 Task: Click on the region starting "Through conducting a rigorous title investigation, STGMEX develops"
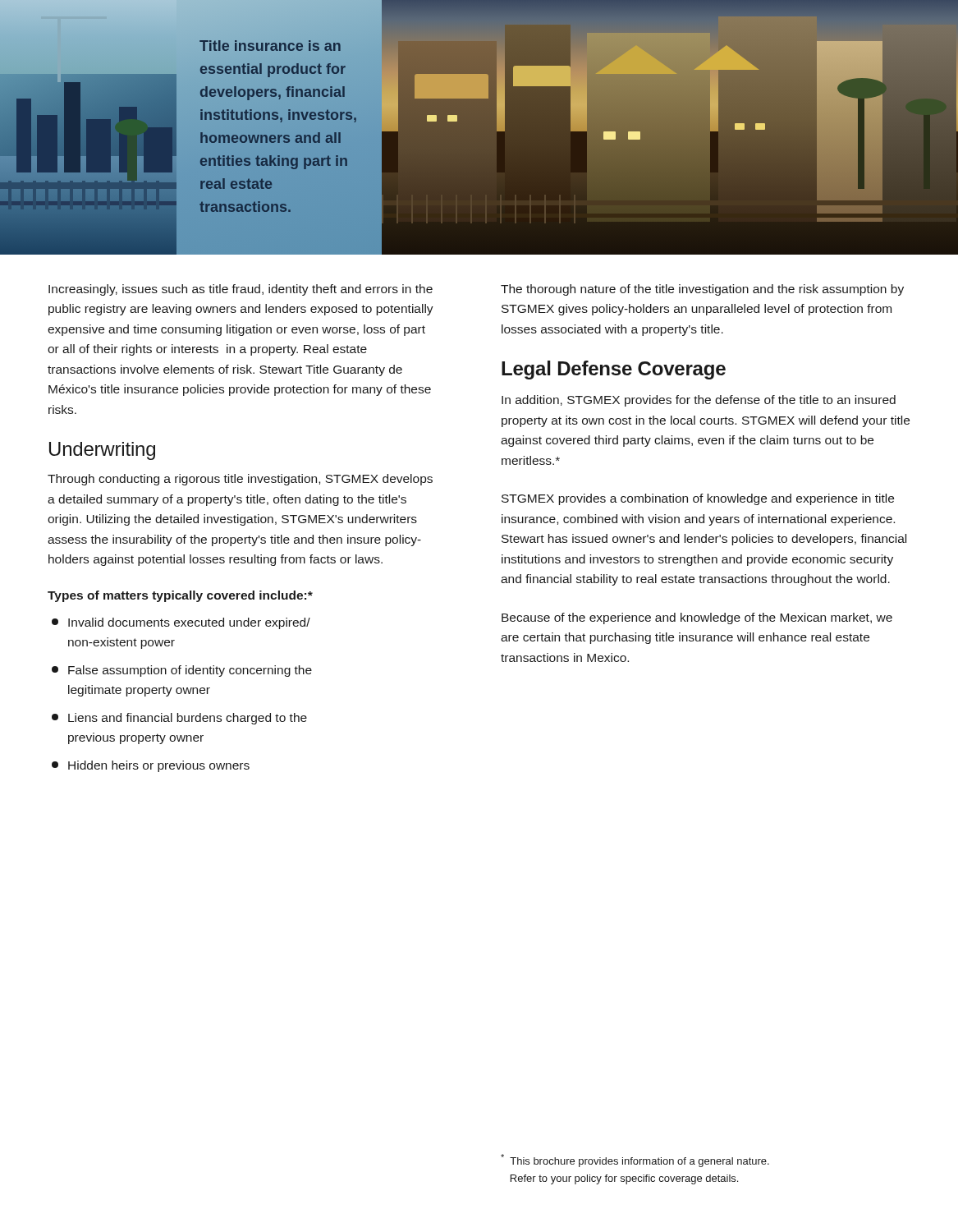[240, 519]
